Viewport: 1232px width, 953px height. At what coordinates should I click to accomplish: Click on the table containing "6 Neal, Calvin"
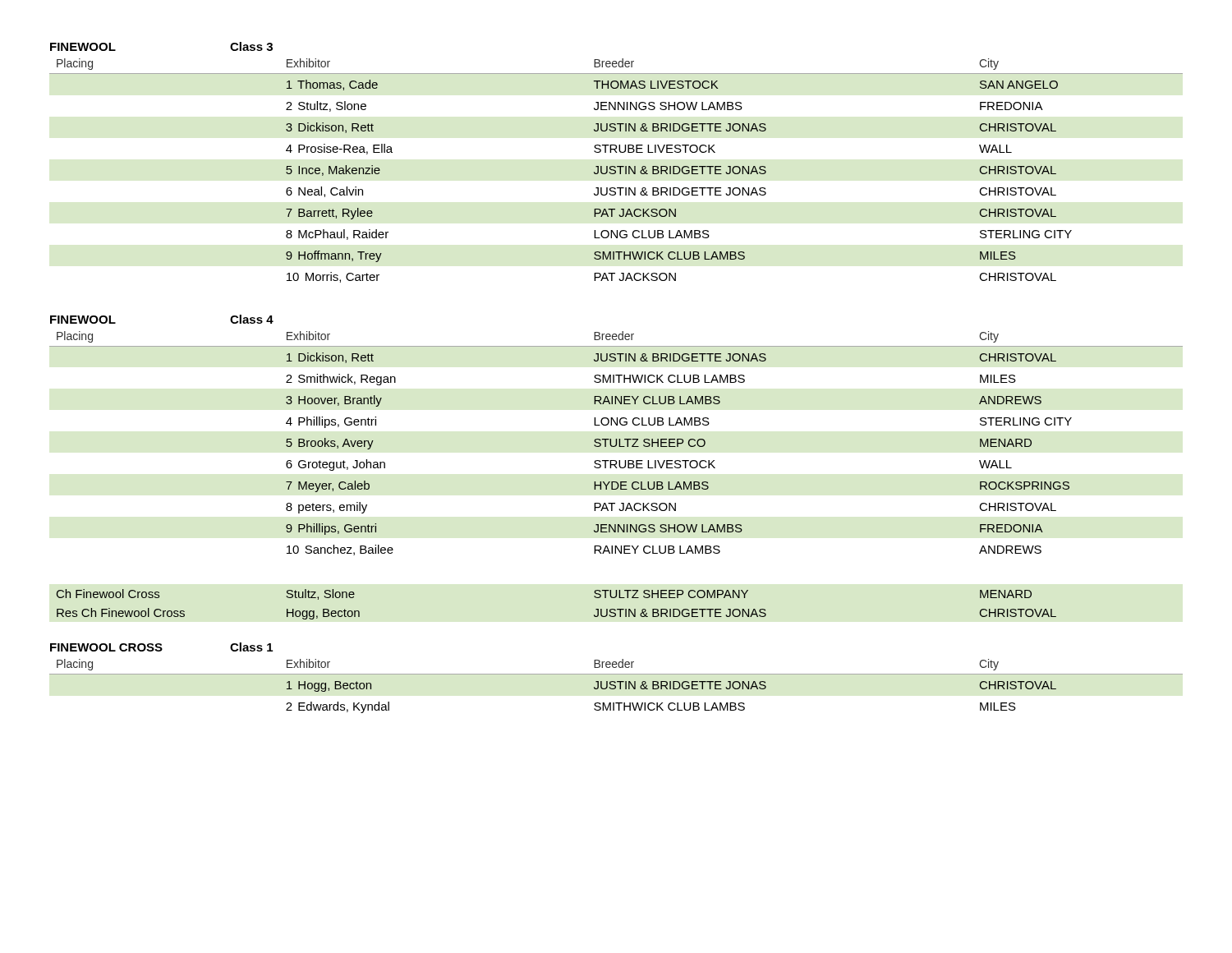616,171
